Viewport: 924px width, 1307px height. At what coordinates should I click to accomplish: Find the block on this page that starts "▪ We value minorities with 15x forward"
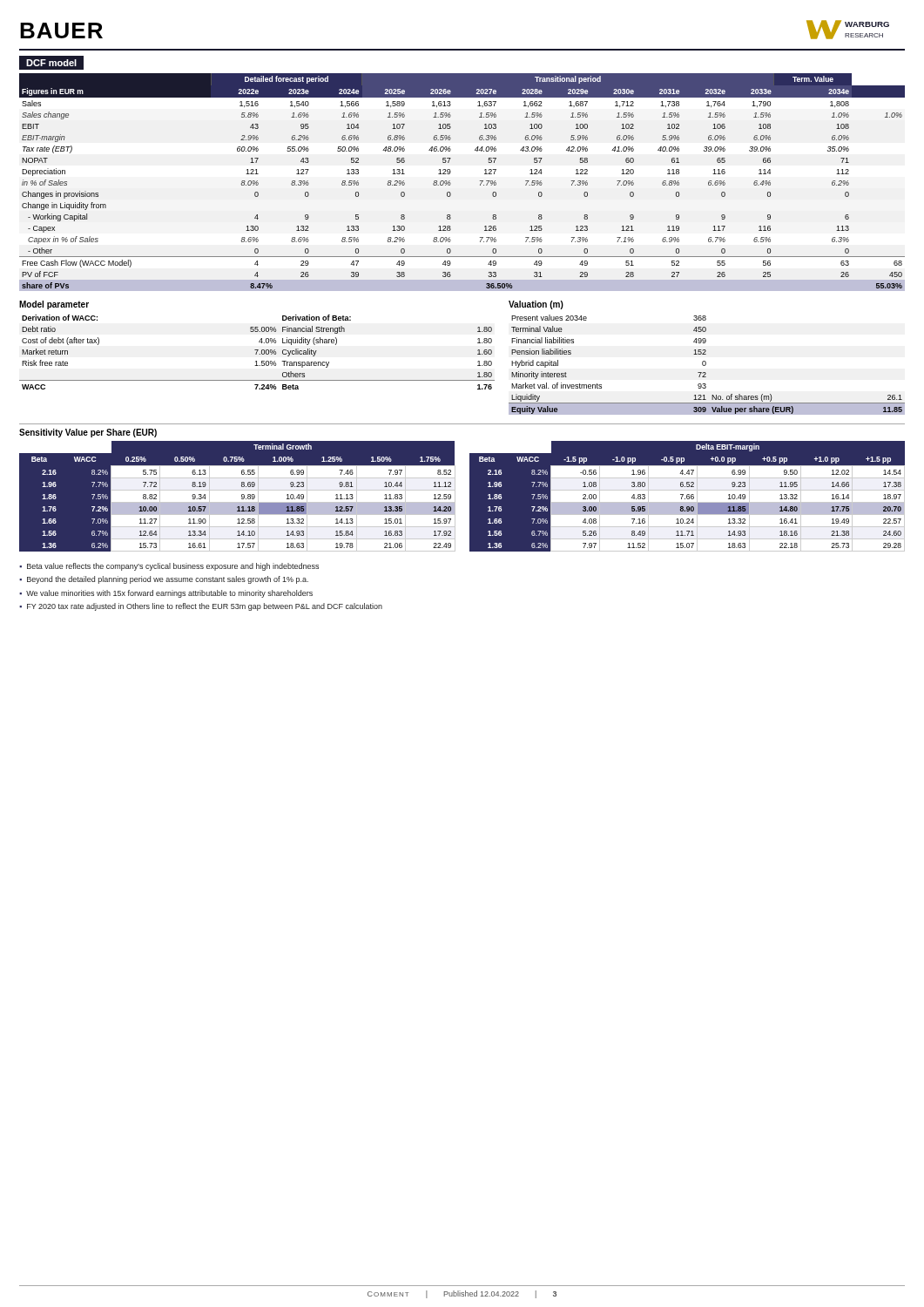(x=166, y=593)
